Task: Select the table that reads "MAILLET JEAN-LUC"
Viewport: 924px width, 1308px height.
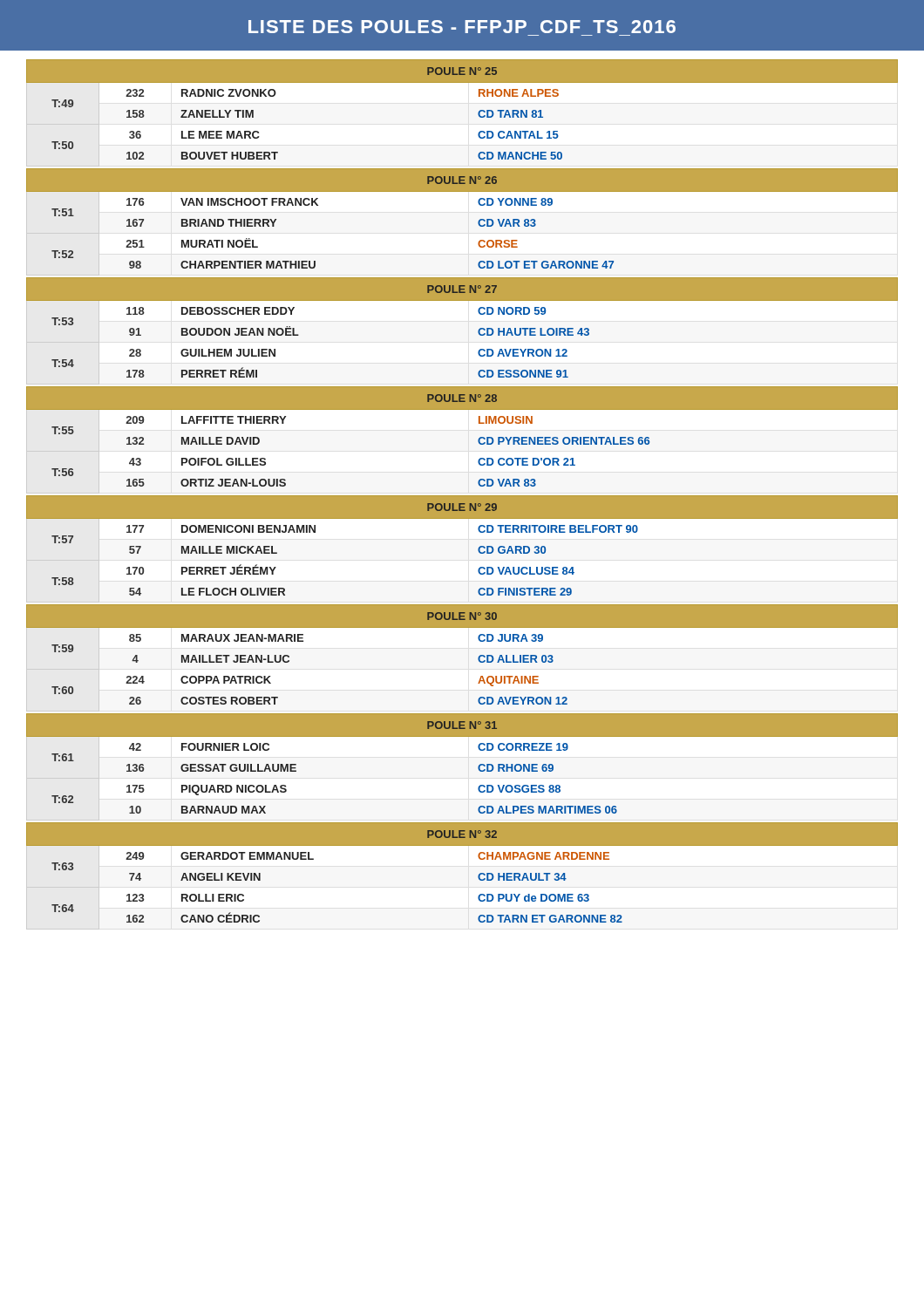Action: tap(462, 658)
